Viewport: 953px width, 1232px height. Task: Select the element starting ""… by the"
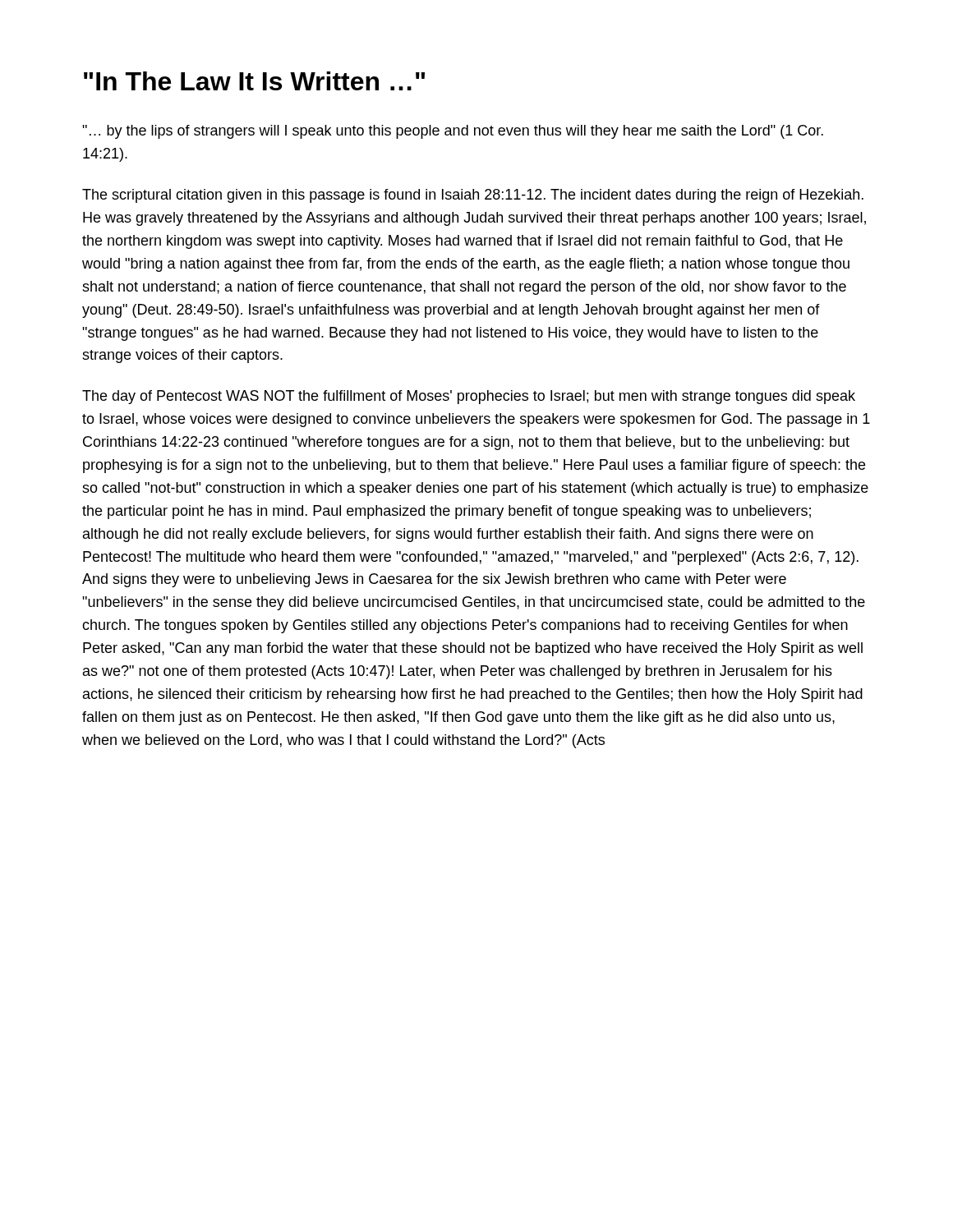pyautogui.click(x=453, y=142)
